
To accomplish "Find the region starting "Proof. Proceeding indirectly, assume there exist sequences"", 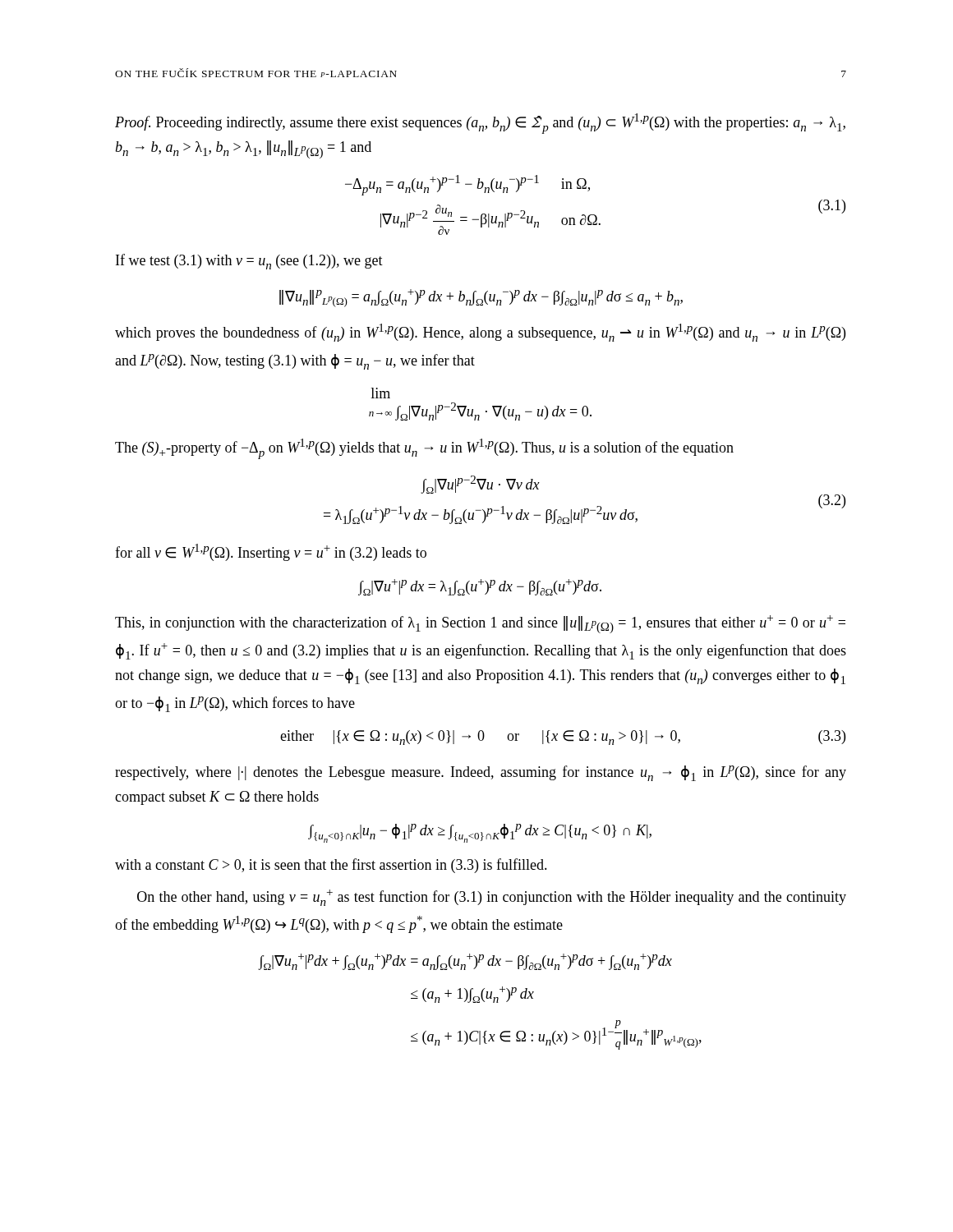I will 481,135.
